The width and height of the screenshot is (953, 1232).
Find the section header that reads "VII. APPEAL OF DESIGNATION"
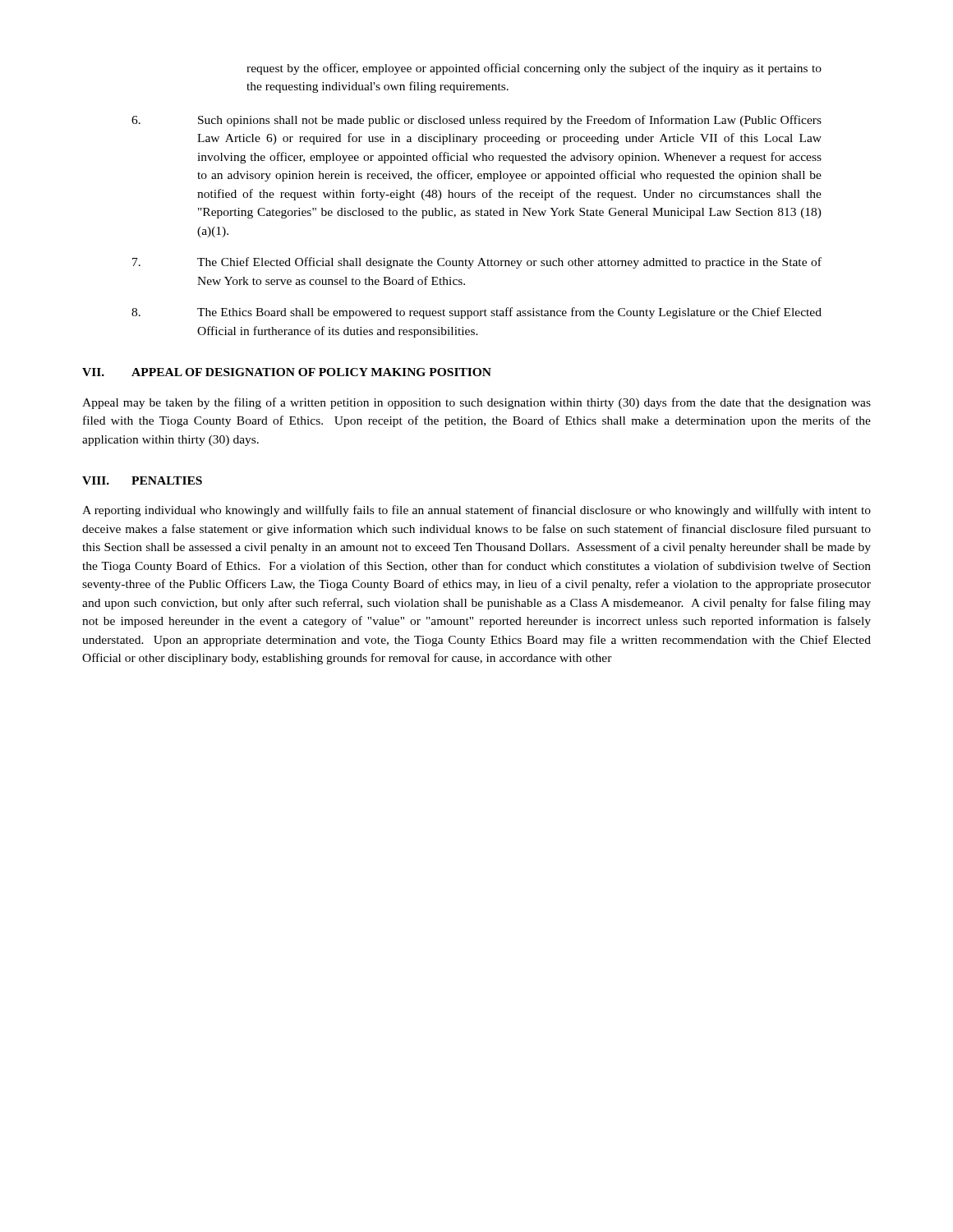287,372
